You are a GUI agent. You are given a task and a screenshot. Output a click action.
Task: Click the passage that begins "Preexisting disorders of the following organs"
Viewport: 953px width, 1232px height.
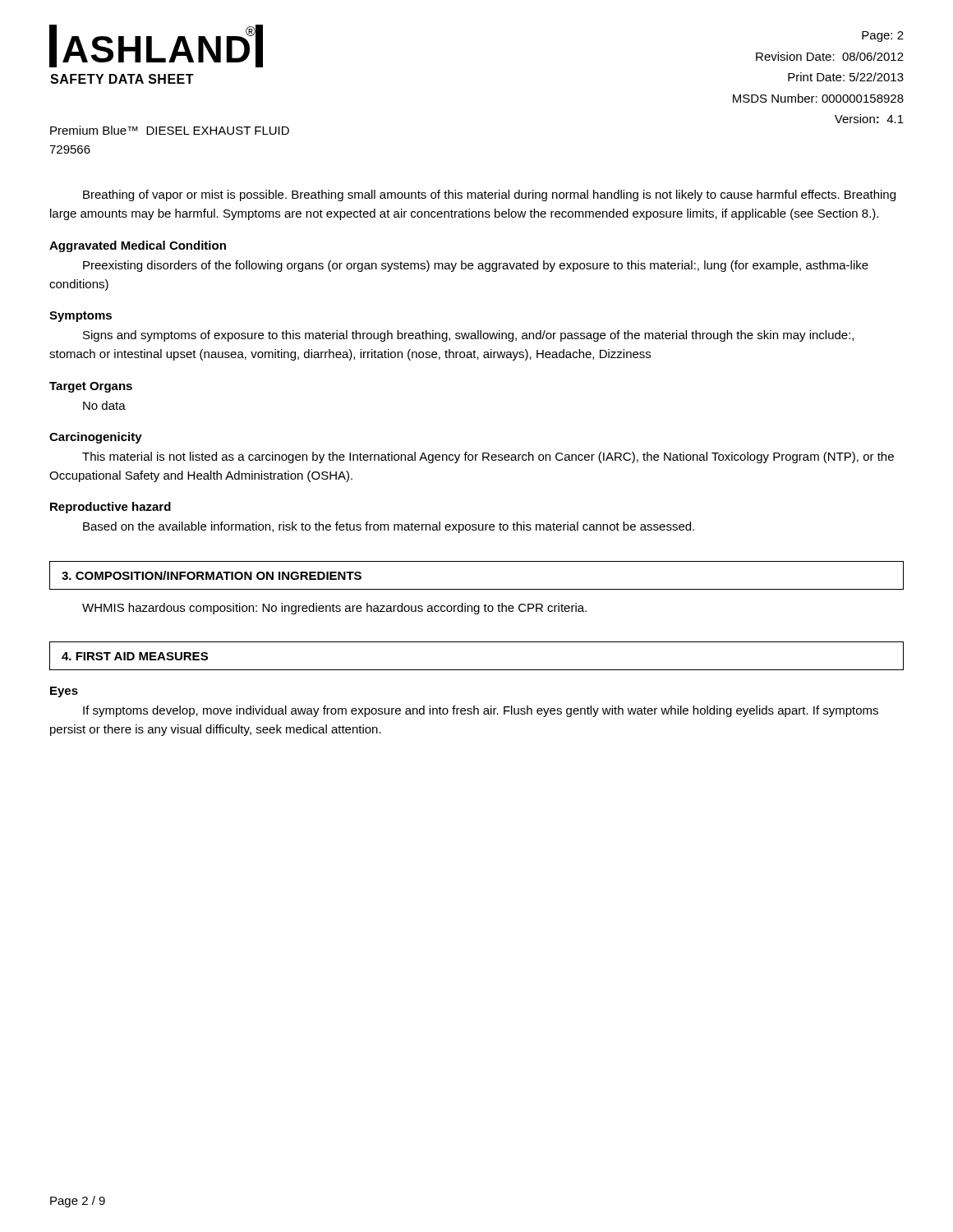click(x=459, y=274)
